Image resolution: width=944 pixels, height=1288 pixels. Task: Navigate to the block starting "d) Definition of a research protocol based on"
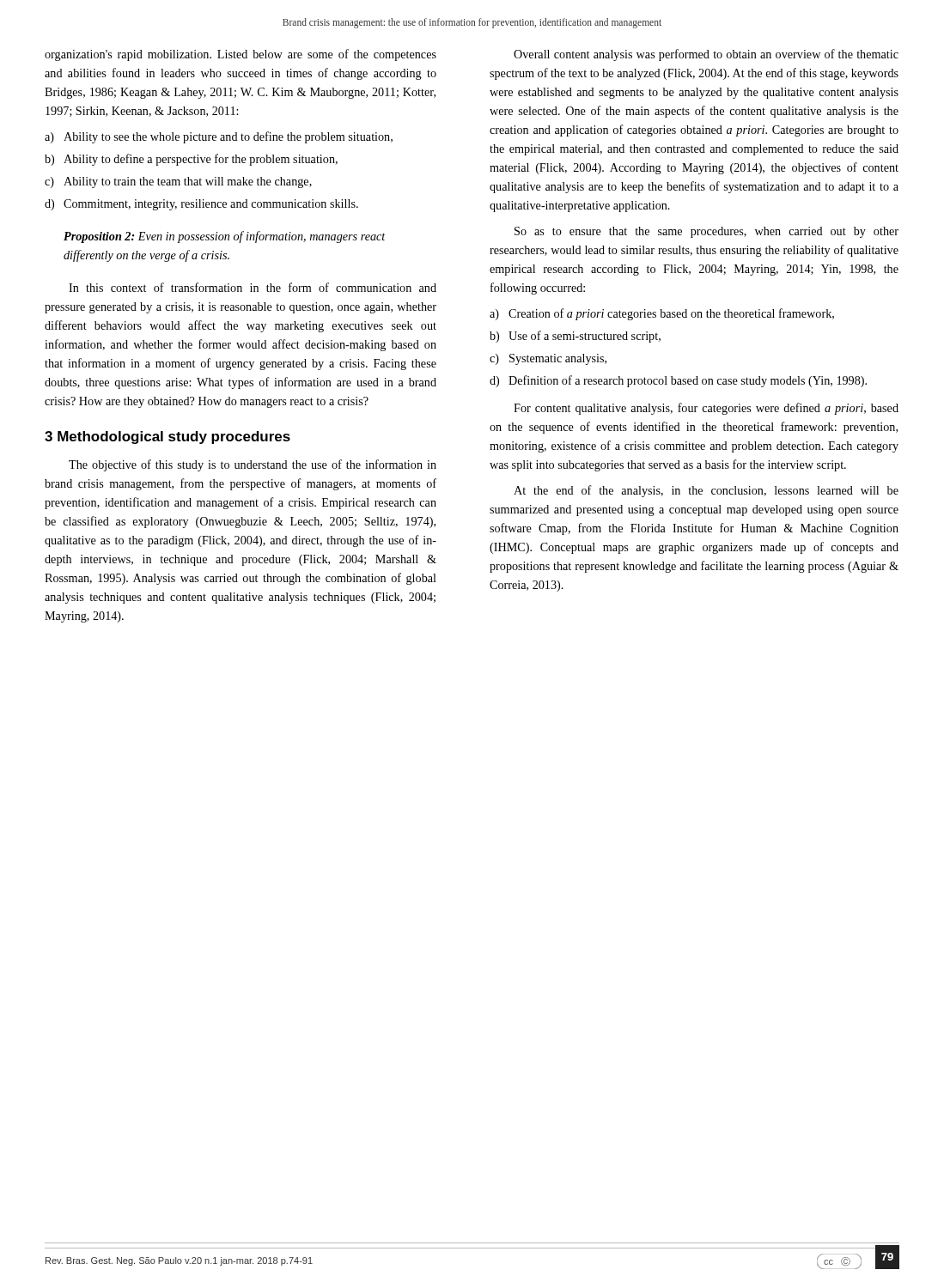[x=694, y=380]
